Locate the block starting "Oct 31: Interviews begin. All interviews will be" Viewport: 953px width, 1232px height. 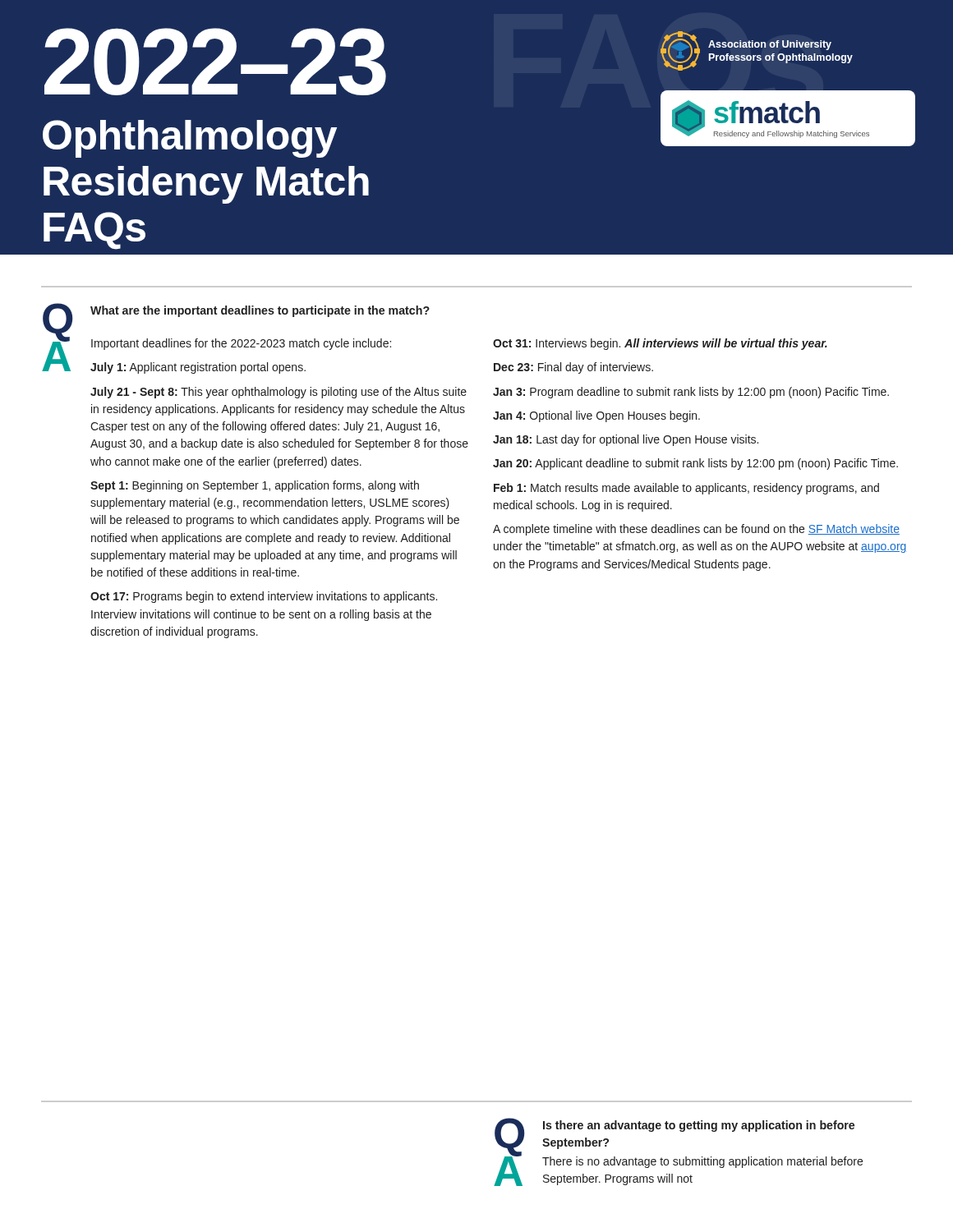(x=702, y=454)
